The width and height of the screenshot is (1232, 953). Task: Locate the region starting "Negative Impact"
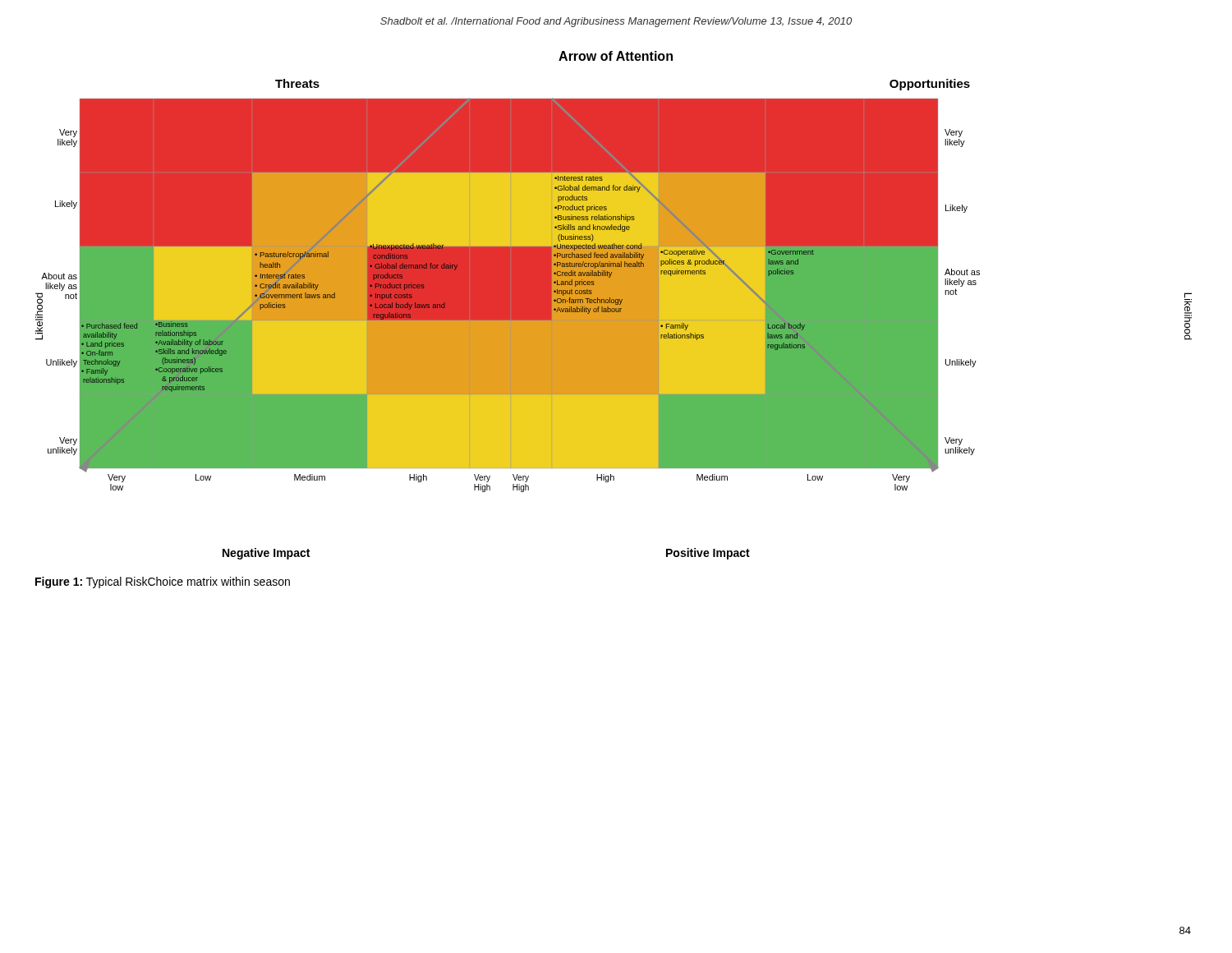tap(266, 553)
